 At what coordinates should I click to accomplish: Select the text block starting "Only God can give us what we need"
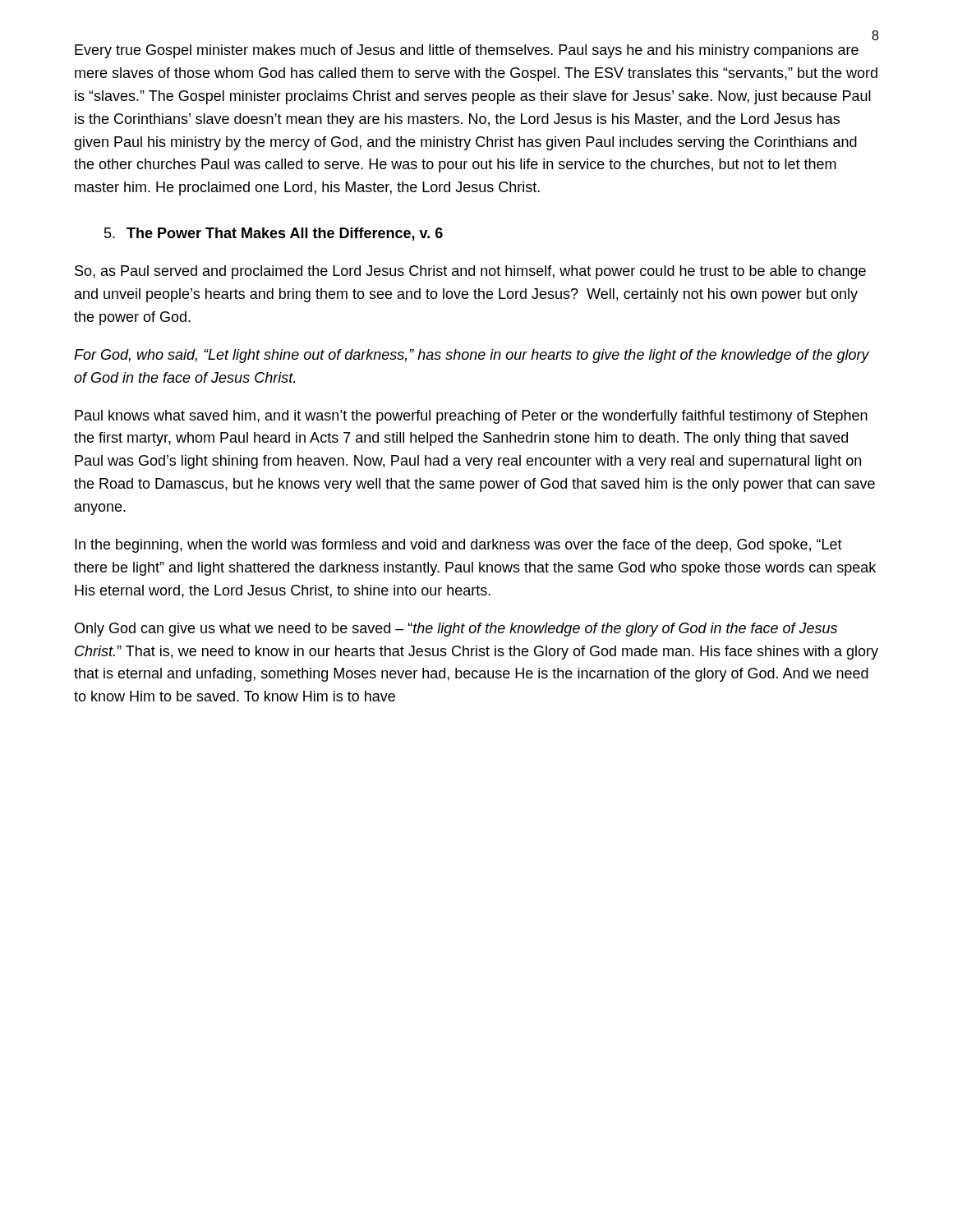point(476,663)
